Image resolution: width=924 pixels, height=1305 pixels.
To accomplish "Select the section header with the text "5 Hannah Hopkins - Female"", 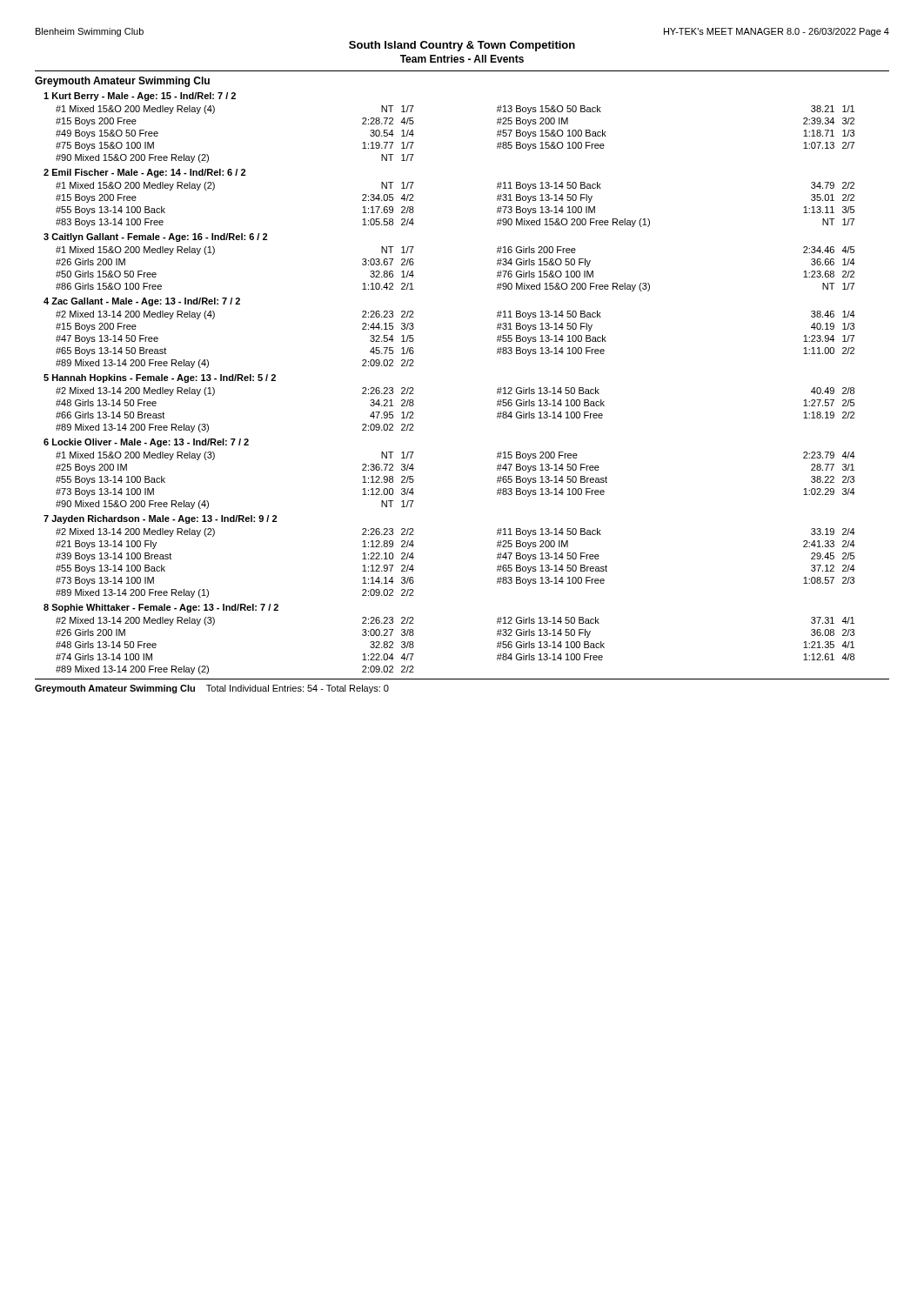I will pos(160,378).
